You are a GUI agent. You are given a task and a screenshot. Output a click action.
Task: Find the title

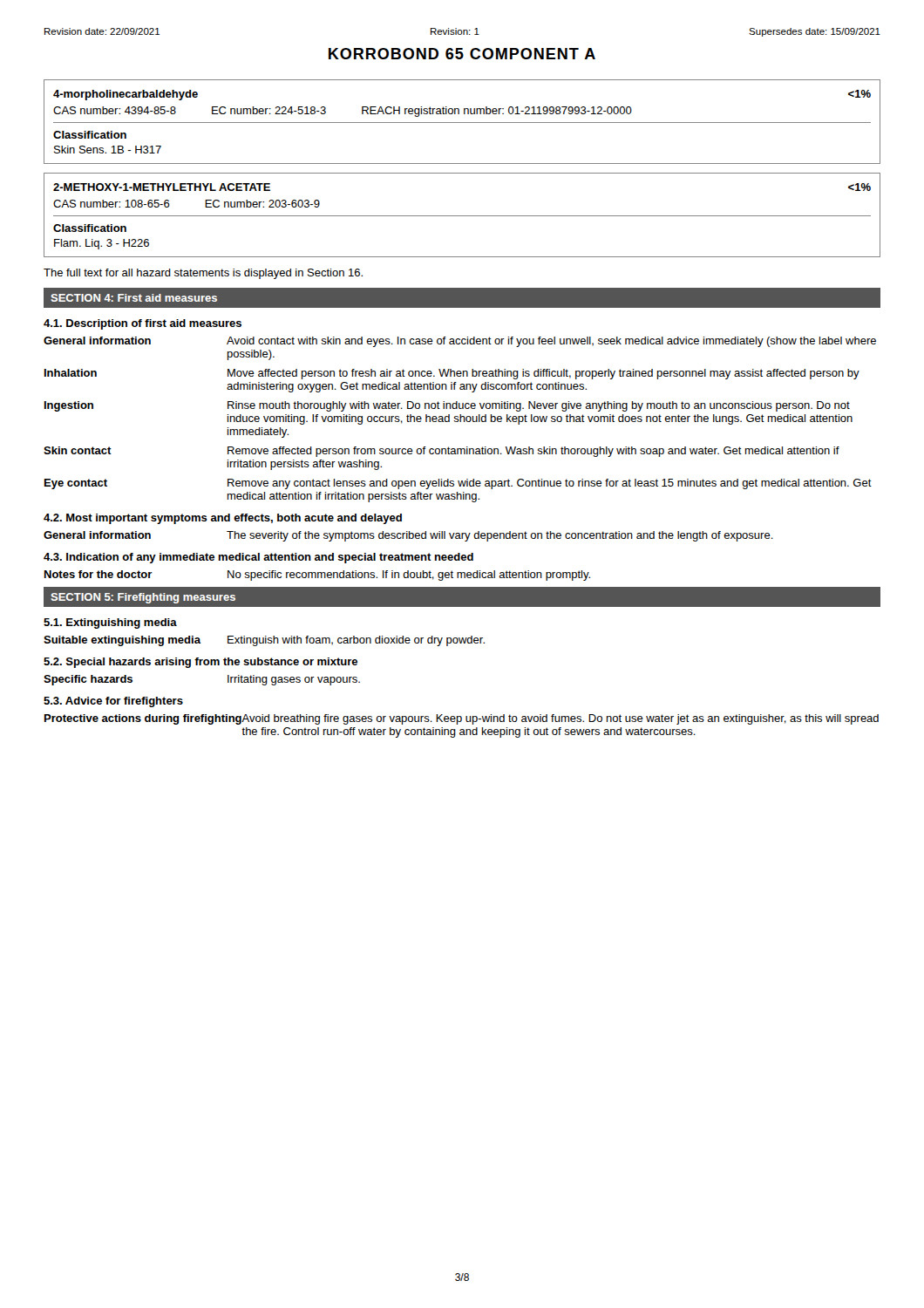(462, 55)
